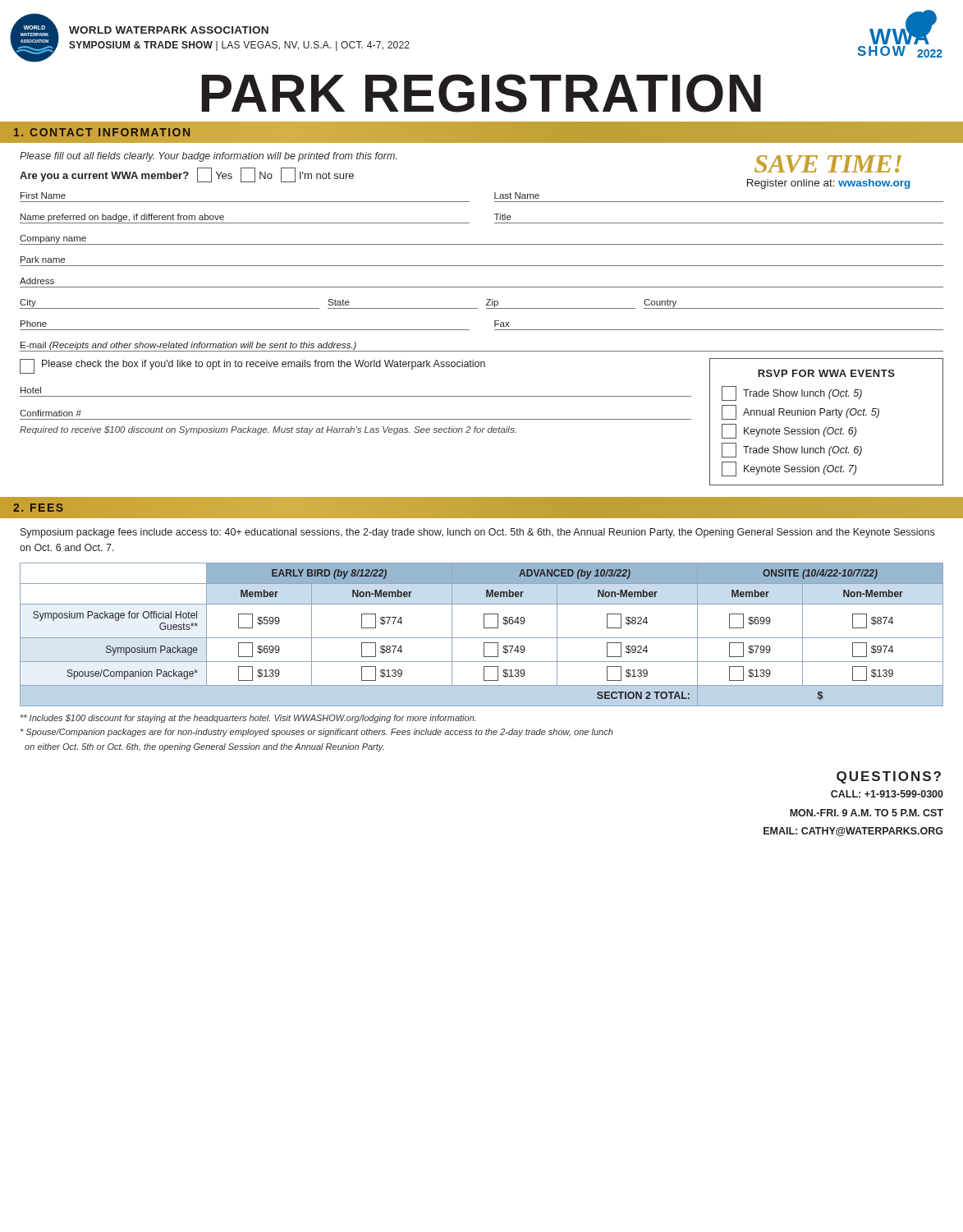Viewport: 963px width, 1232px height.
Task: Point to the passage starting "Company name"
Action: click(53, 238)
